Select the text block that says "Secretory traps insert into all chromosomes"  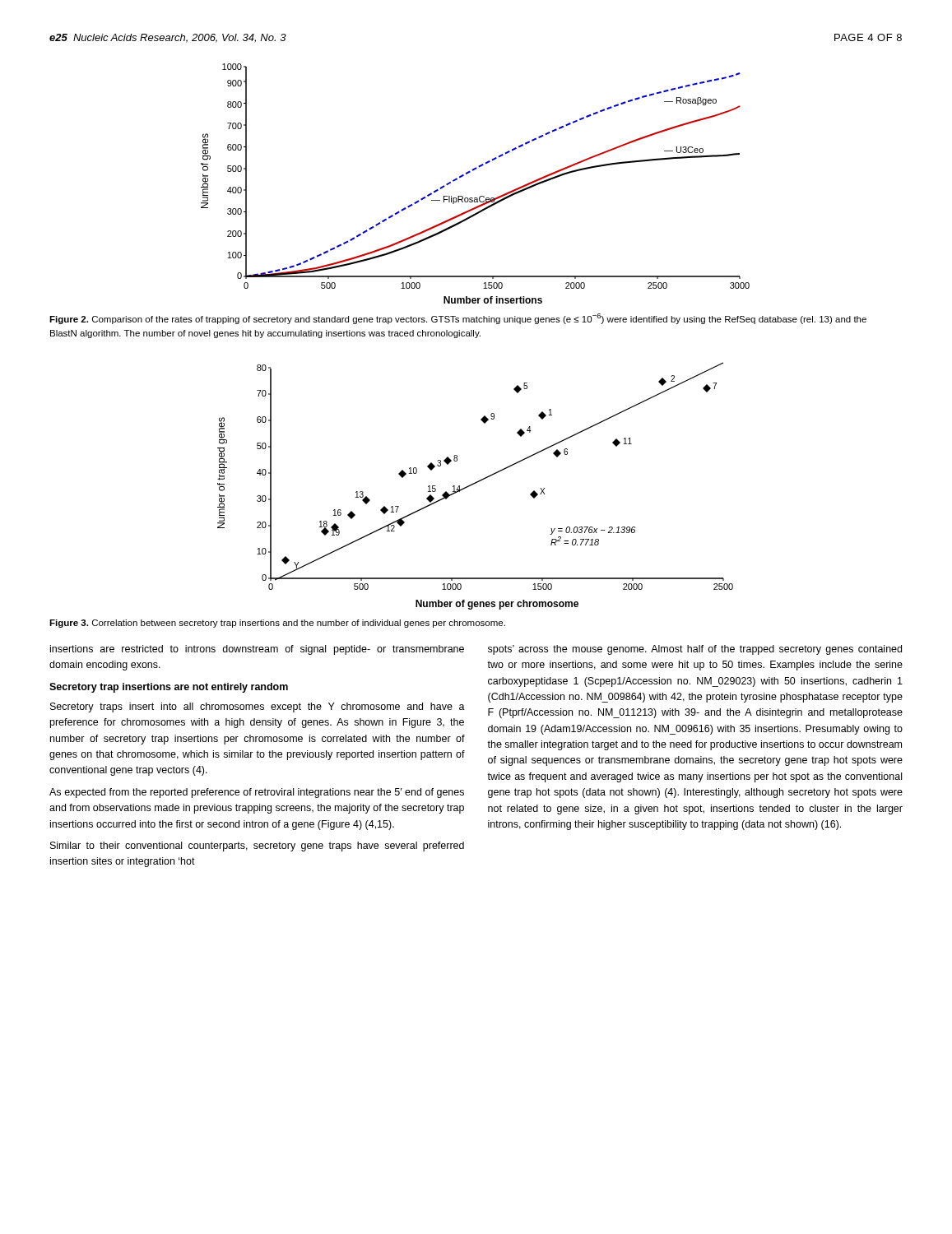(x=257, y=785)
